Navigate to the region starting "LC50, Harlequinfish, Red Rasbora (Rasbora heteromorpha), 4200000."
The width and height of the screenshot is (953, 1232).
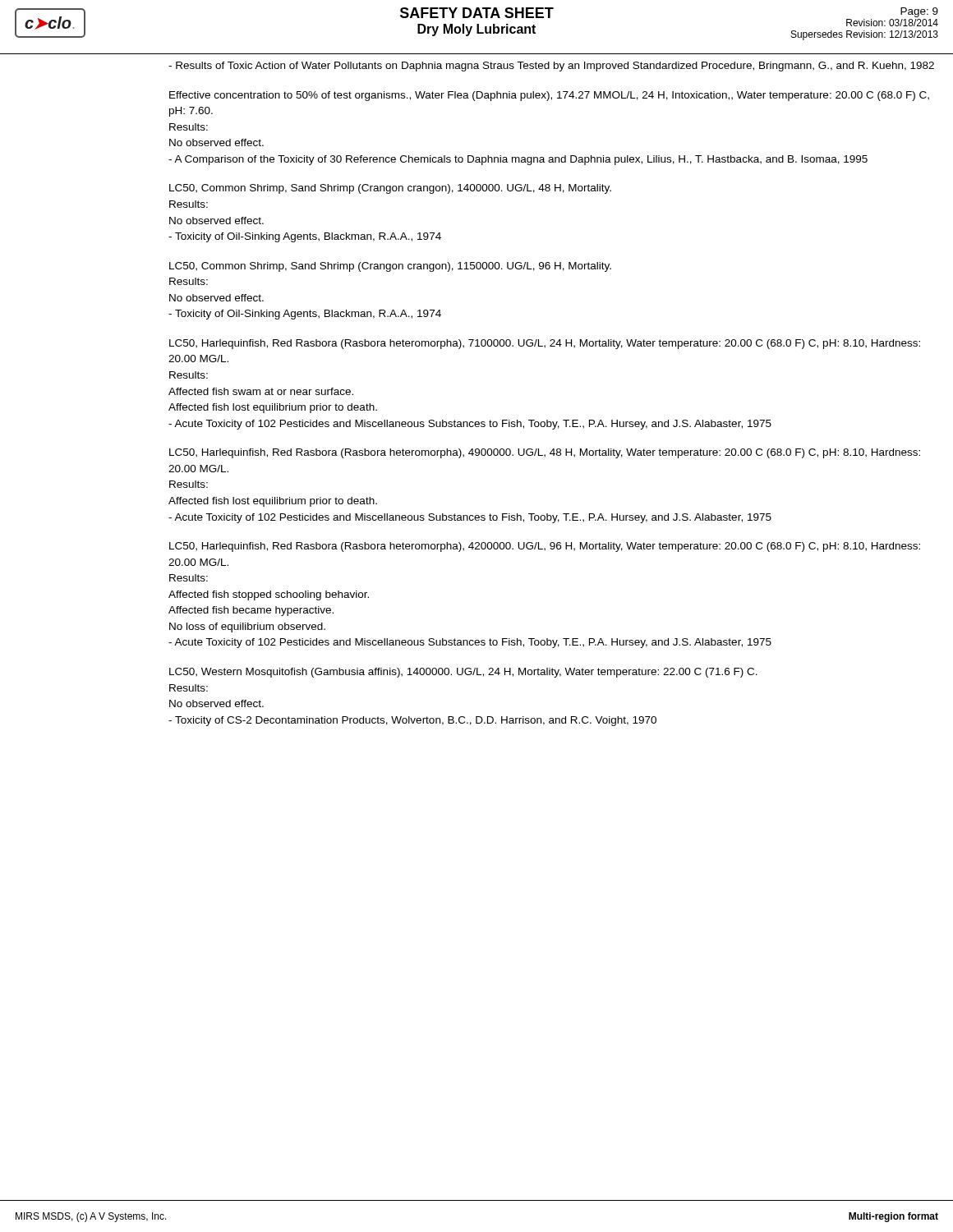point(545,547)
